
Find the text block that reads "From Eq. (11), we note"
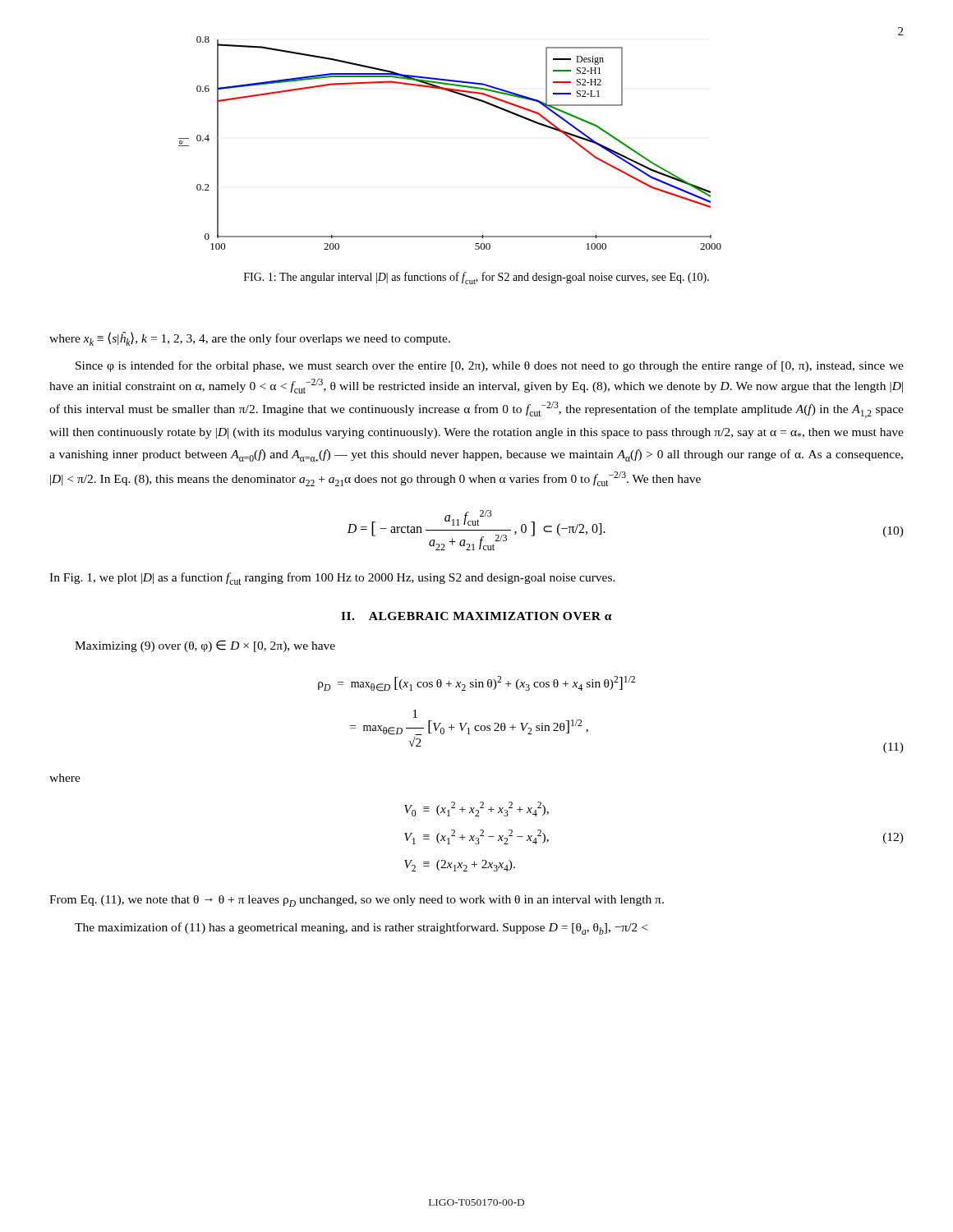[357, 901]
